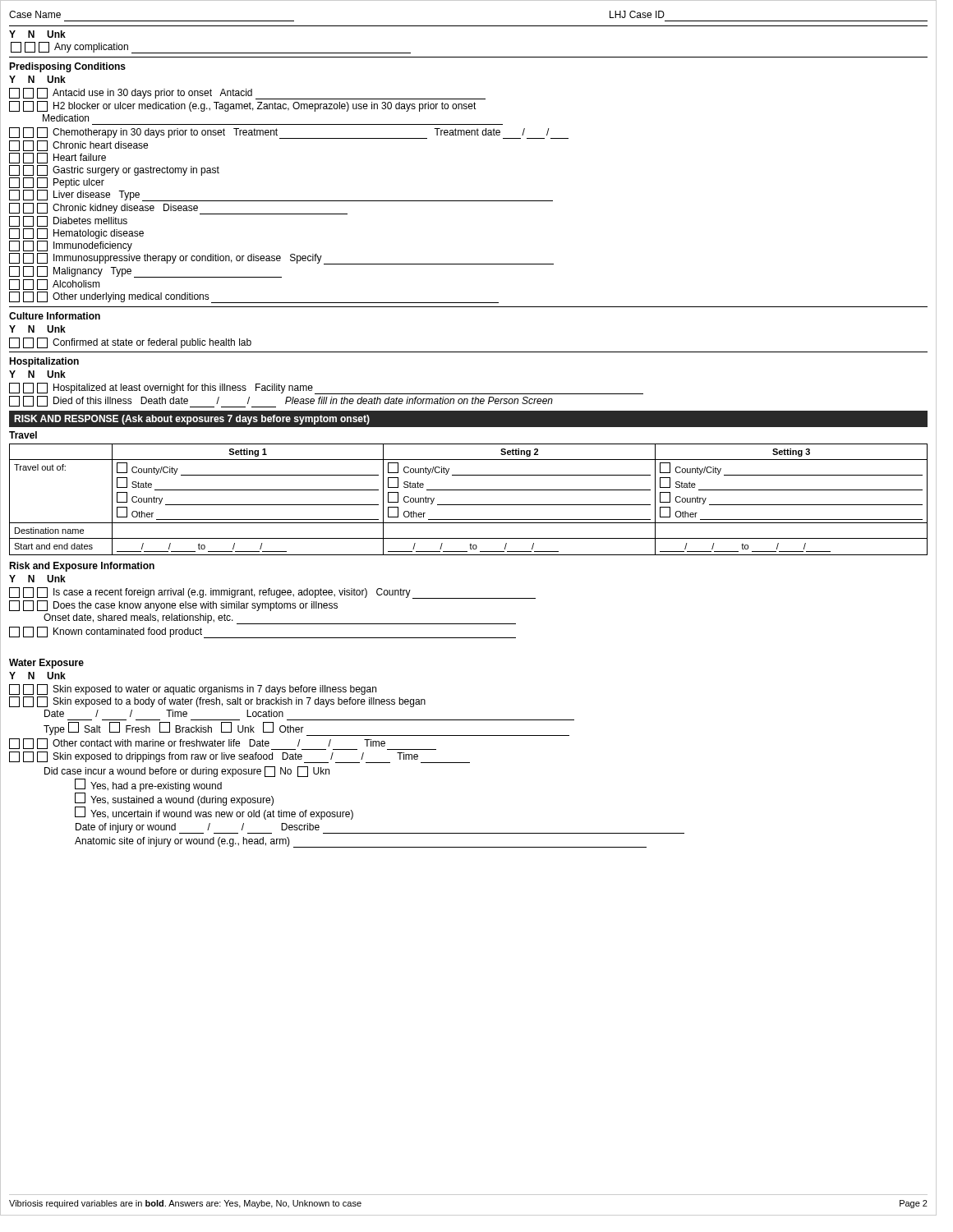
Task: Locate the section header containing "Water Exposure"
Action: [x=46, y=663]
